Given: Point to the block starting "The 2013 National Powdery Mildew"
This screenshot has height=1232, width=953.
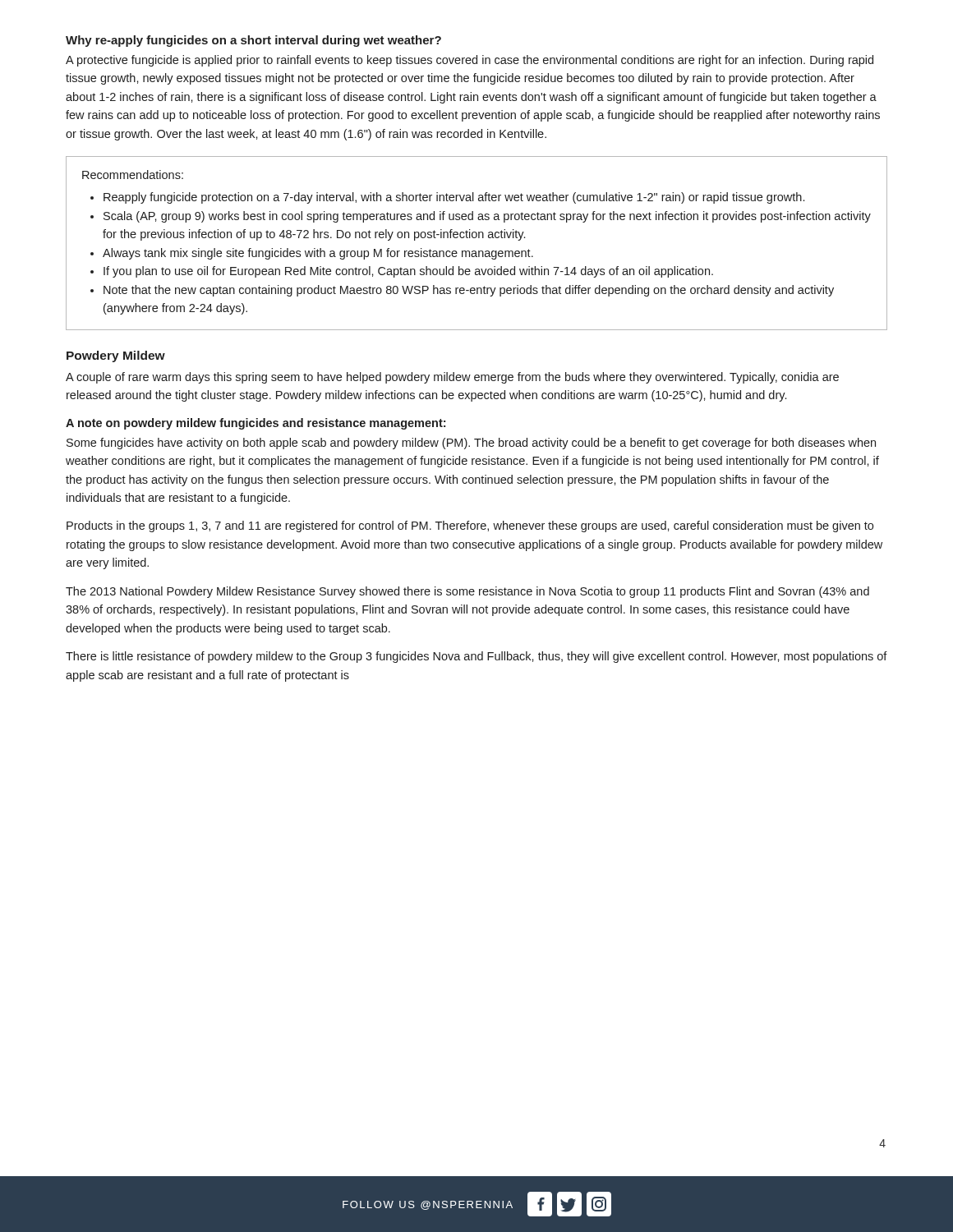Looking at the screenshot, I should tap(468, 610).
